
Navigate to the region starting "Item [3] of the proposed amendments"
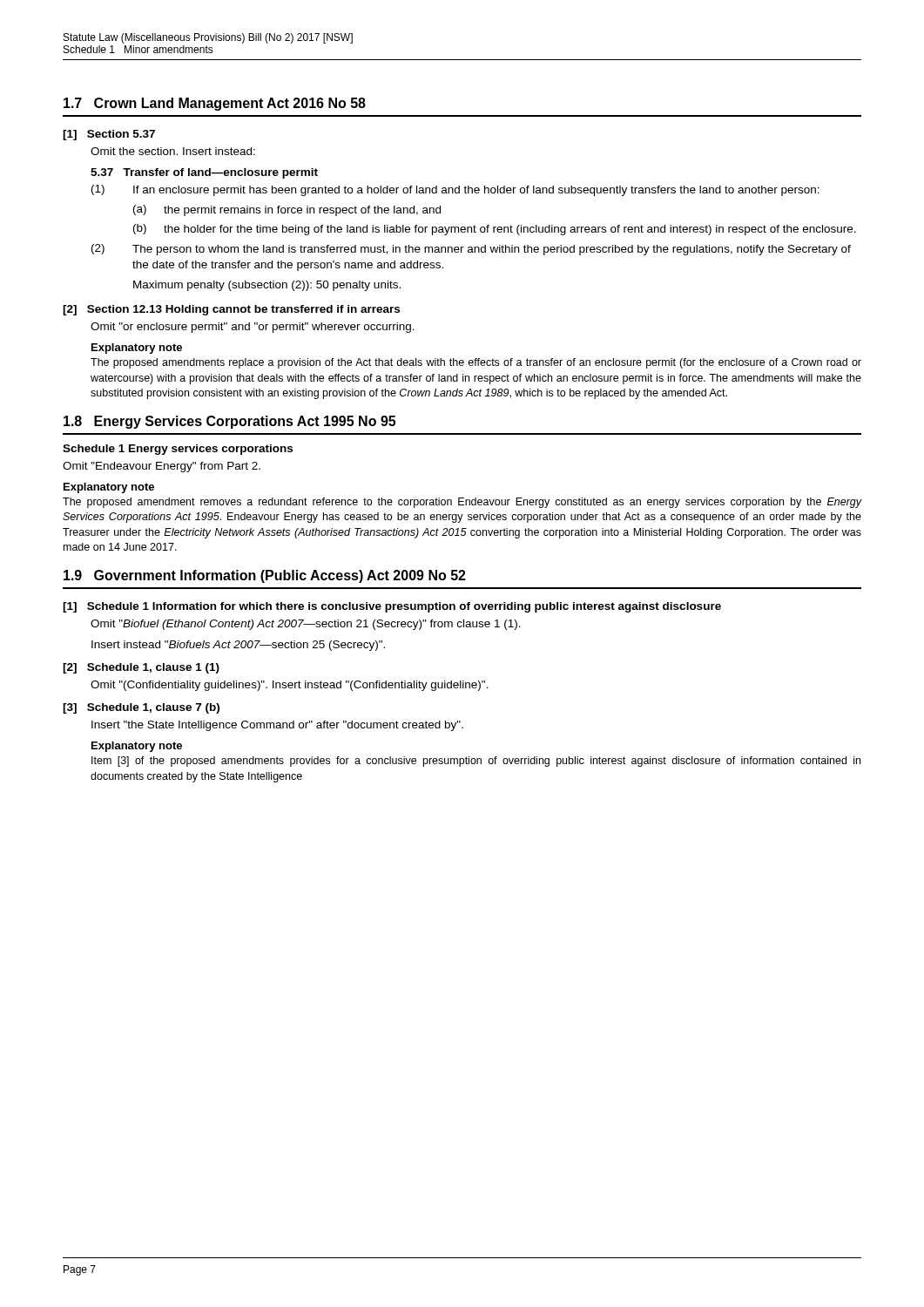coord(476,768)
